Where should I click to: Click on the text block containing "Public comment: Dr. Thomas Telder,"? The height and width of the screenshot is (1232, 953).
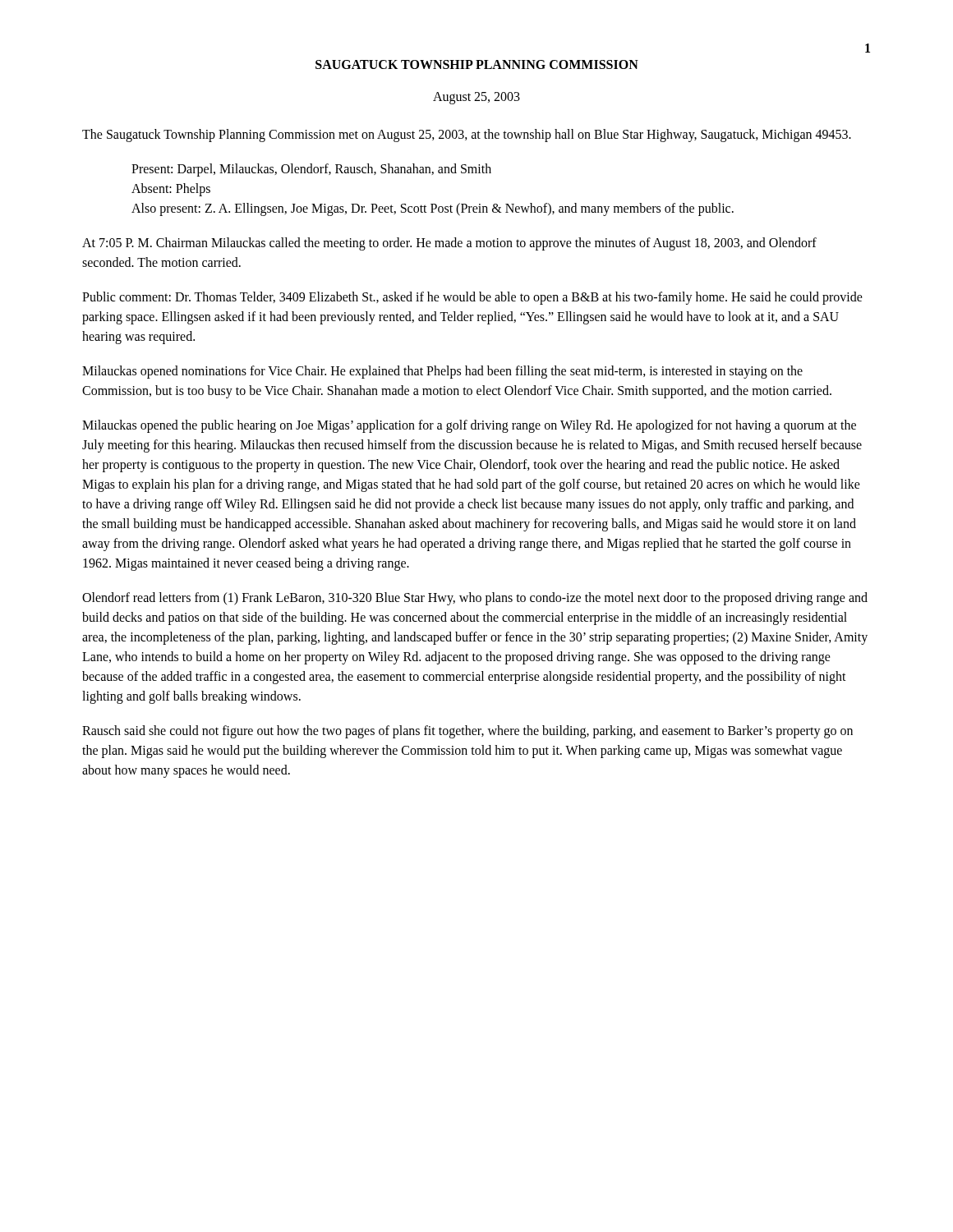(x=472, y=317)
